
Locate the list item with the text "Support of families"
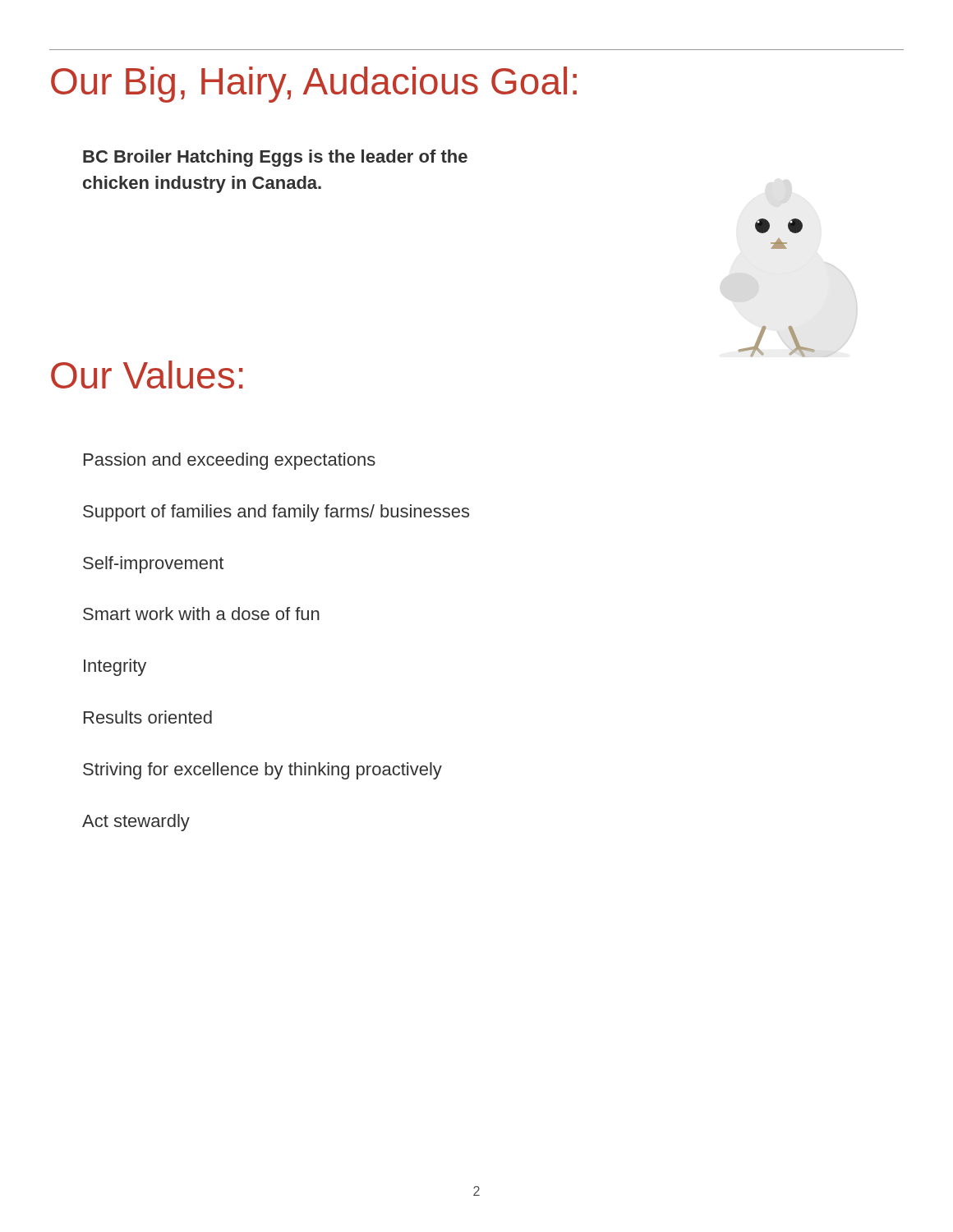pyautogui.click(x=276, y=511)
